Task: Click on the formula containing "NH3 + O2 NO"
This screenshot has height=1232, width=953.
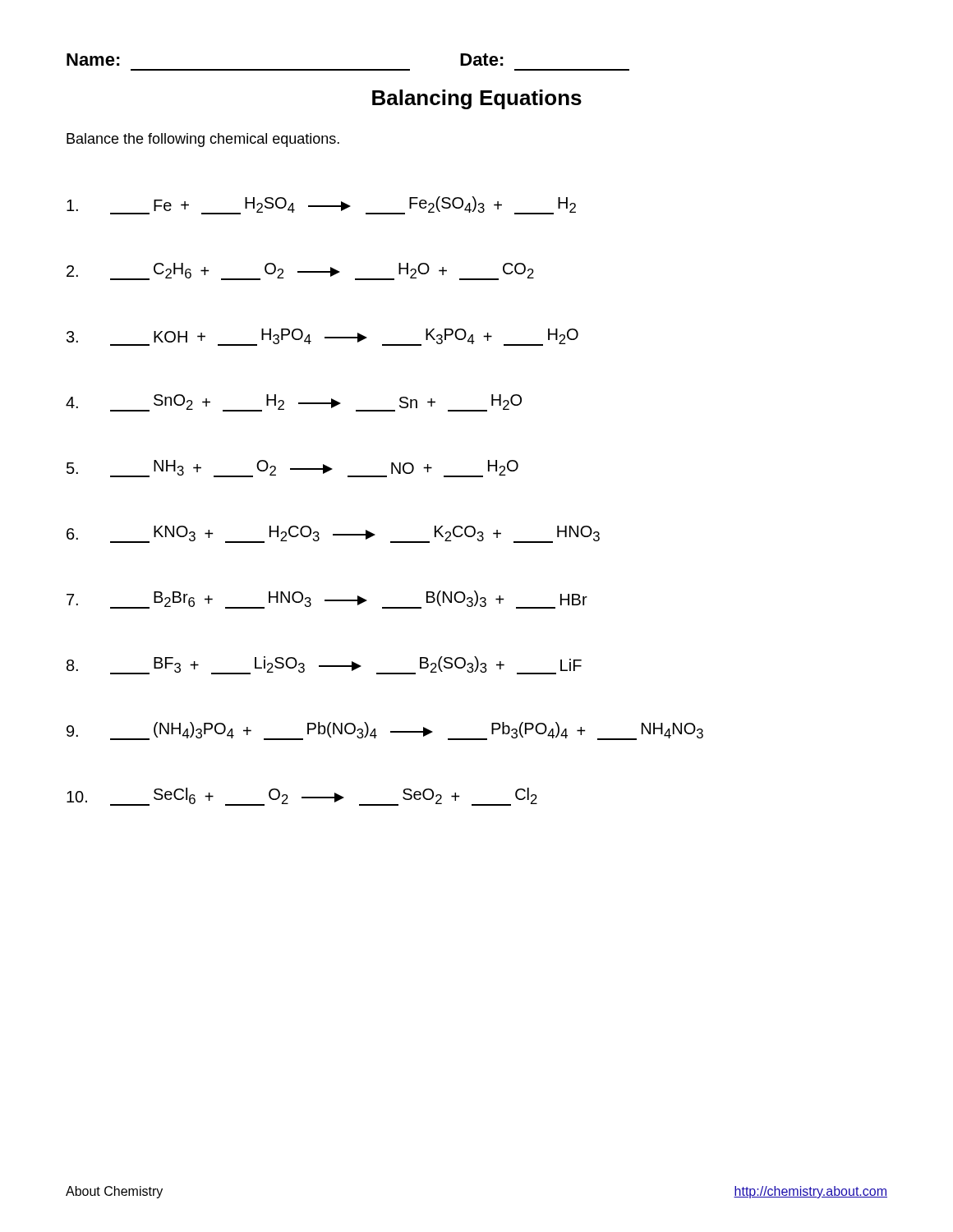Action: 292,468
